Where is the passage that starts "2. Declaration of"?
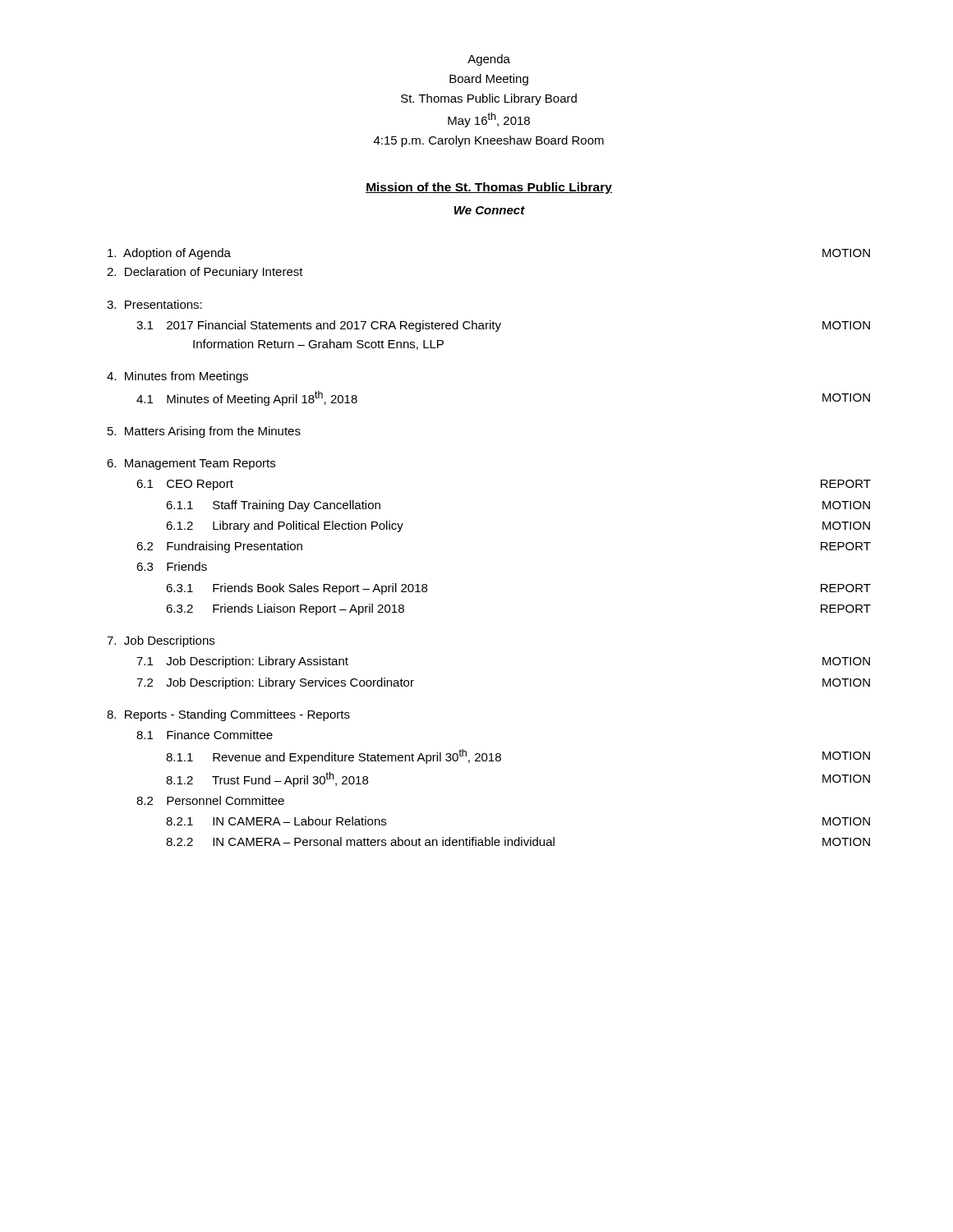953x1232 pixels. tap(205, 272)
